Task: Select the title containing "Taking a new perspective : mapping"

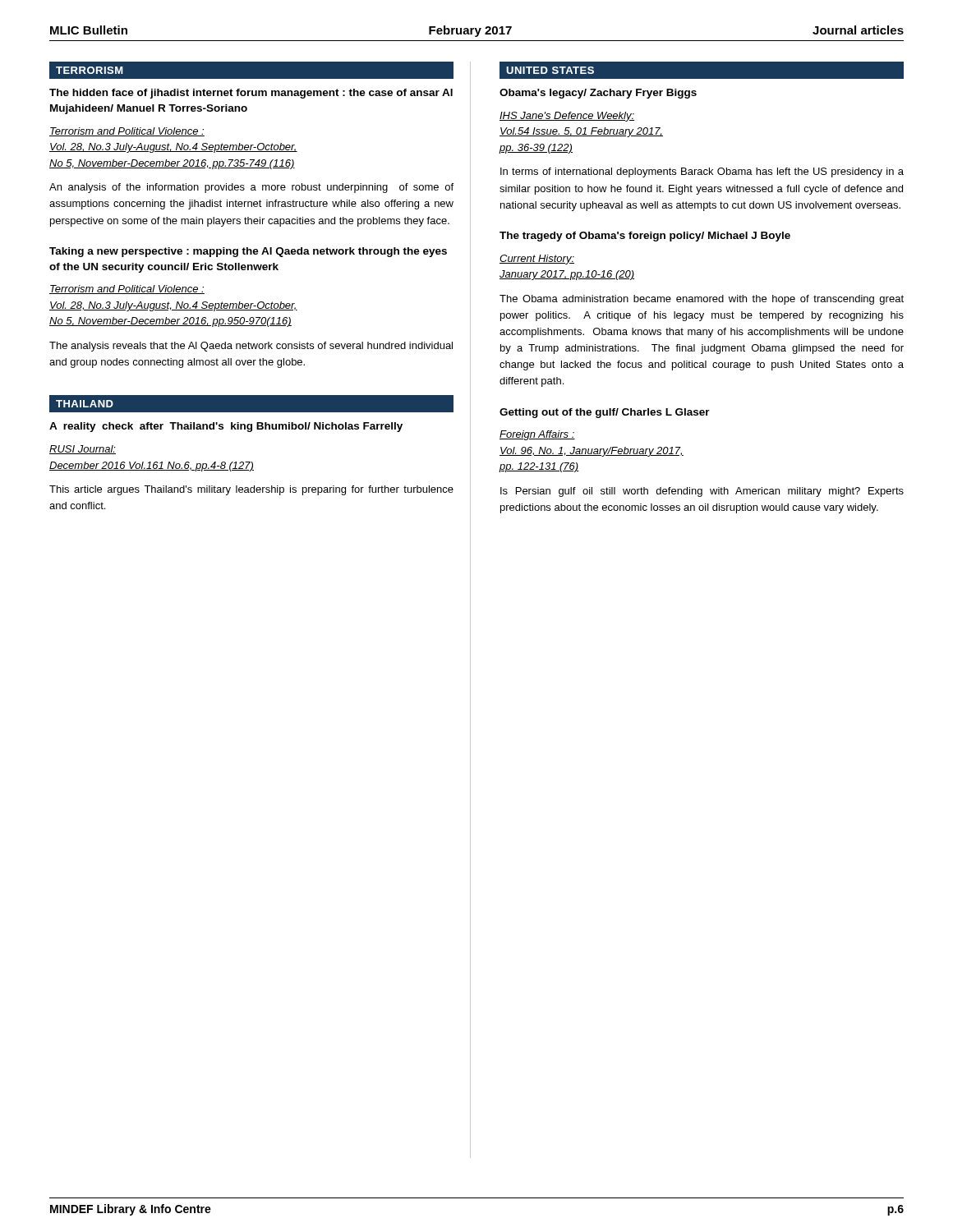Action: point(248,258)
